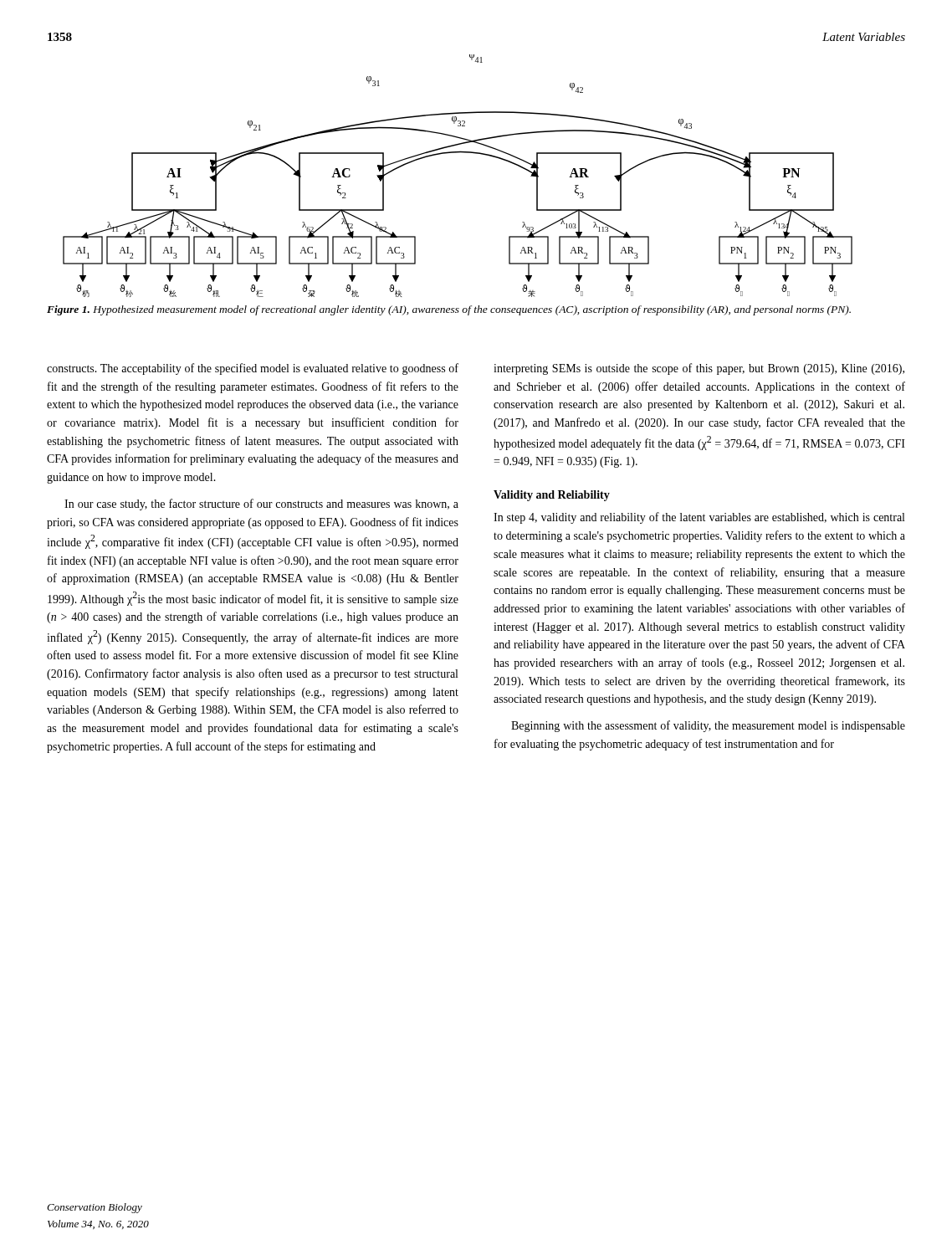Point to the region starting "interpreting SEMs is outside"
The width and height of the screenshot is (952, 1255).
tap(699, 415)
